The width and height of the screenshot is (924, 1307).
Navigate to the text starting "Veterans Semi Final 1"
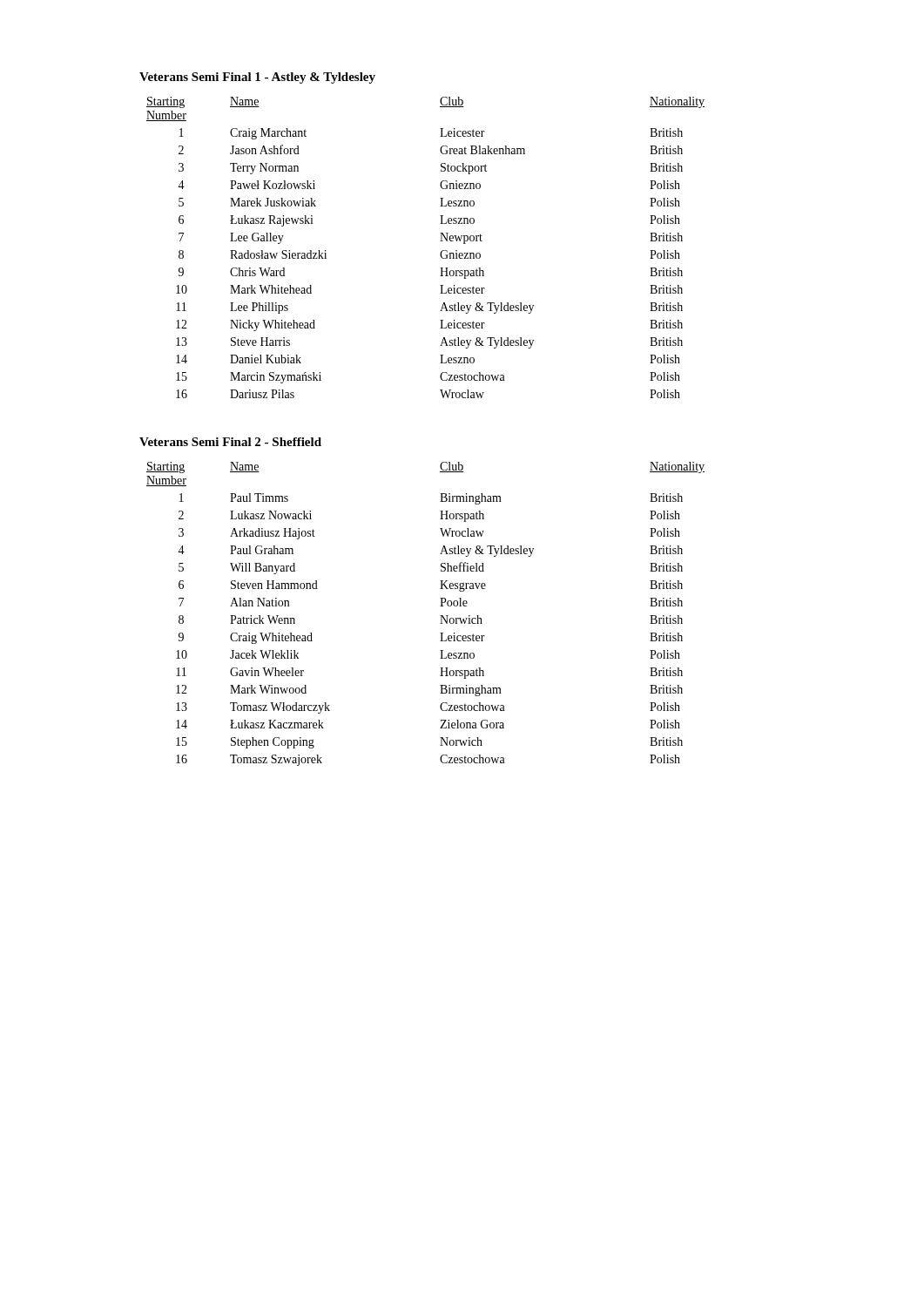(257, 77)
